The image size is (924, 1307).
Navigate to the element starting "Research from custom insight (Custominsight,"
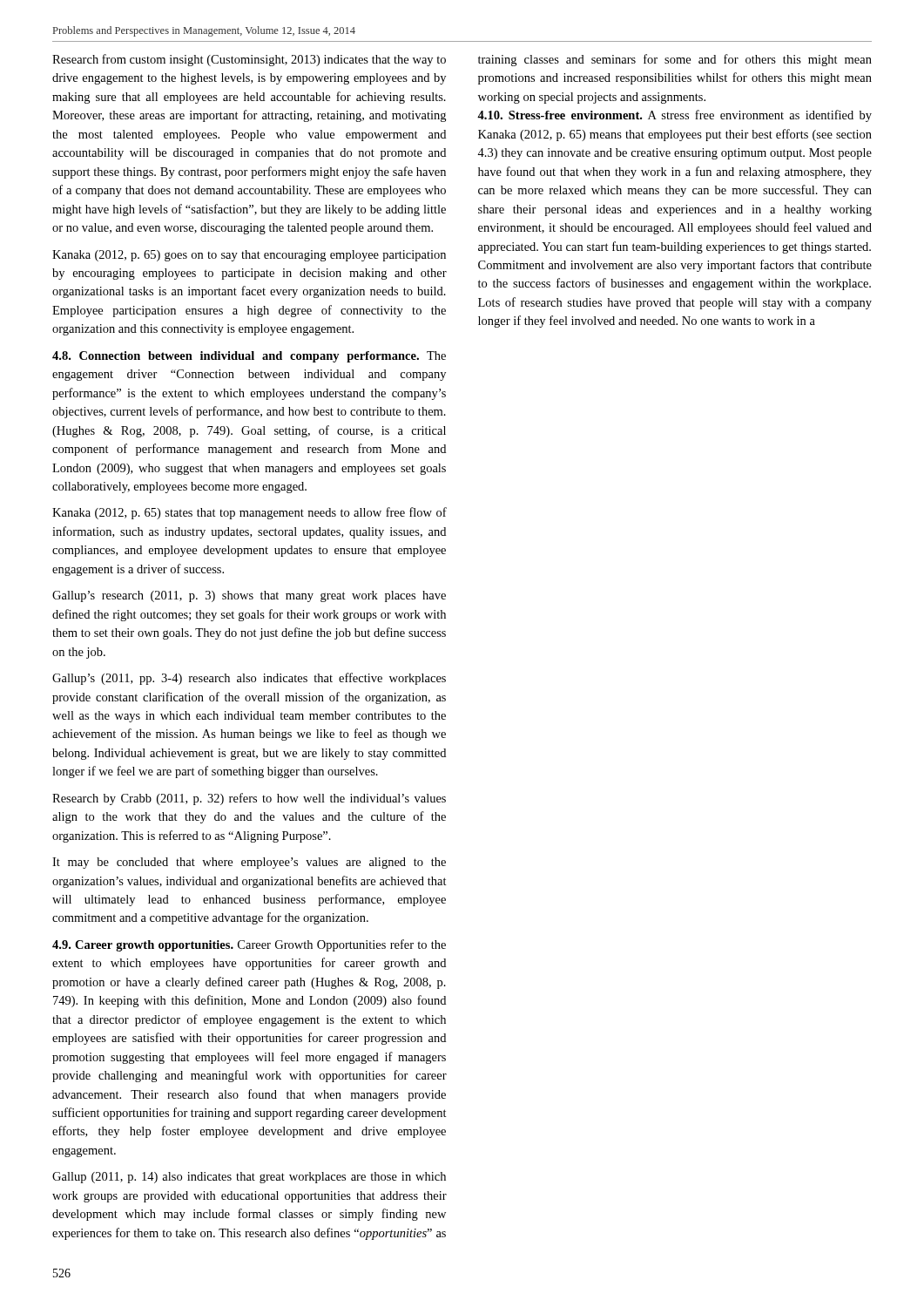pos(249,144)
